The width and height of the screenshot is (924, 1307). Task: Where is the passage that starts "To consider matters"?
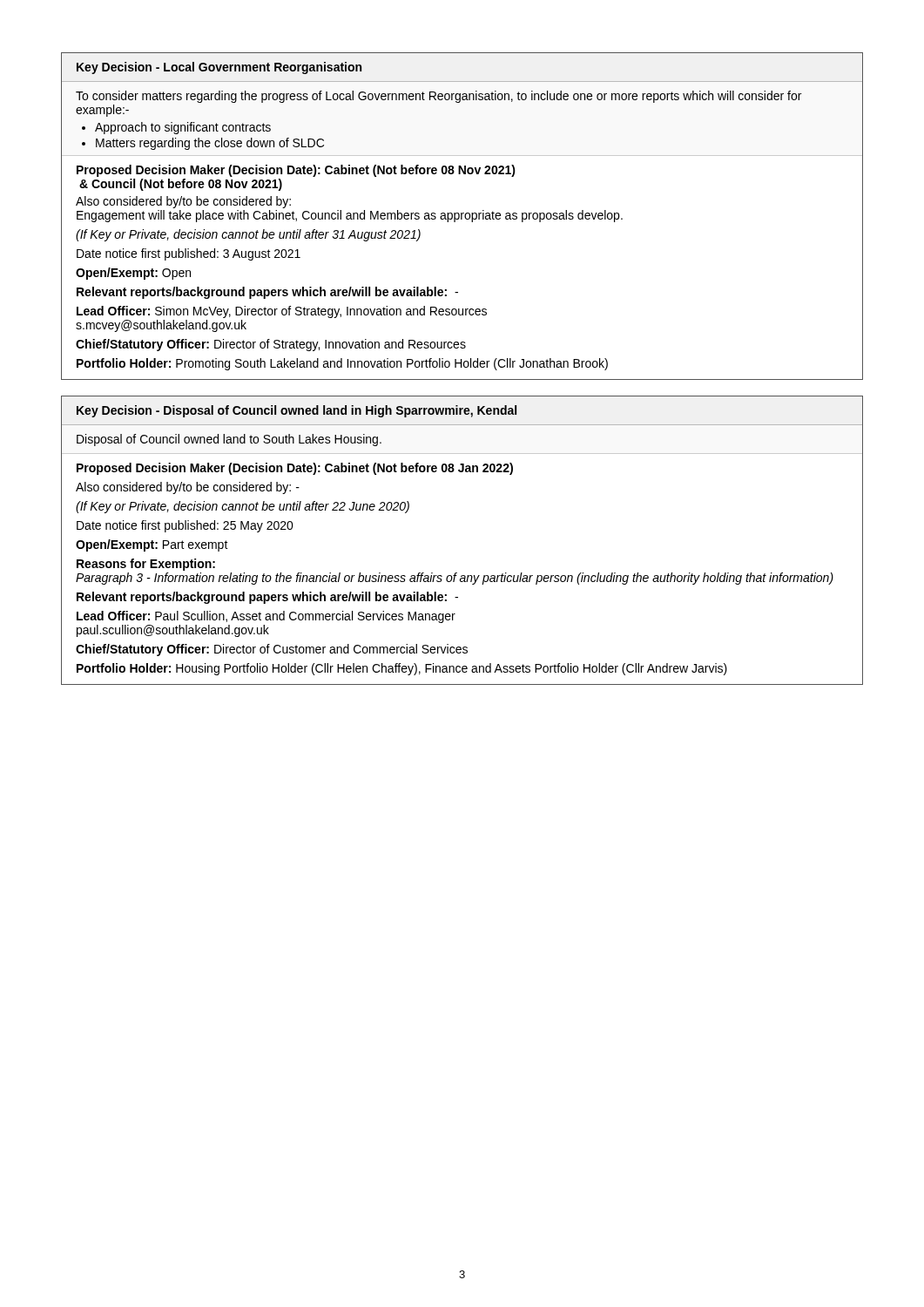click(439, 103)
